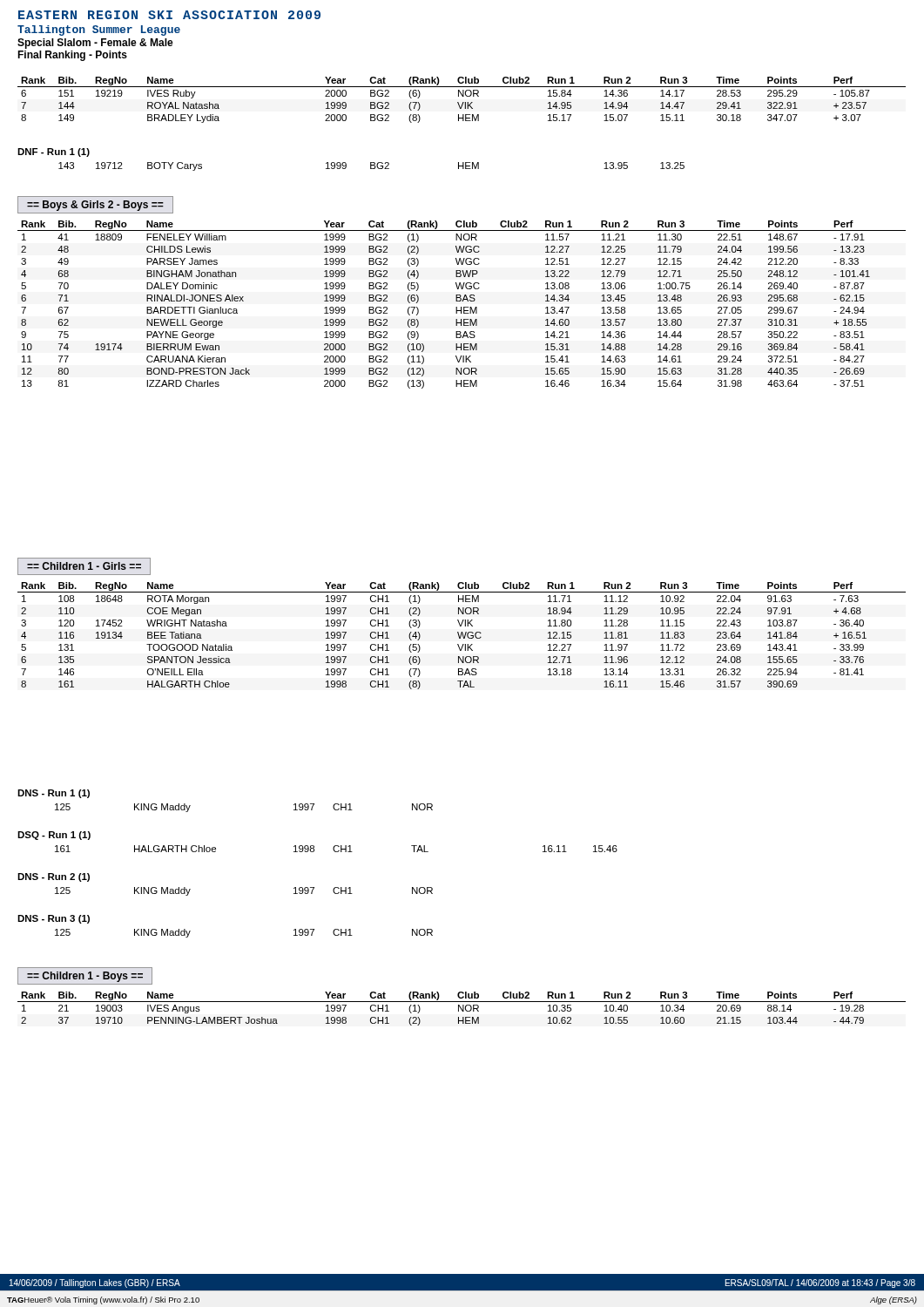The width and height of the screenshot is (924, 1307).
Task: Point to the region starting "DNS - Run 3 (1)"
Action: click(54, 918)
